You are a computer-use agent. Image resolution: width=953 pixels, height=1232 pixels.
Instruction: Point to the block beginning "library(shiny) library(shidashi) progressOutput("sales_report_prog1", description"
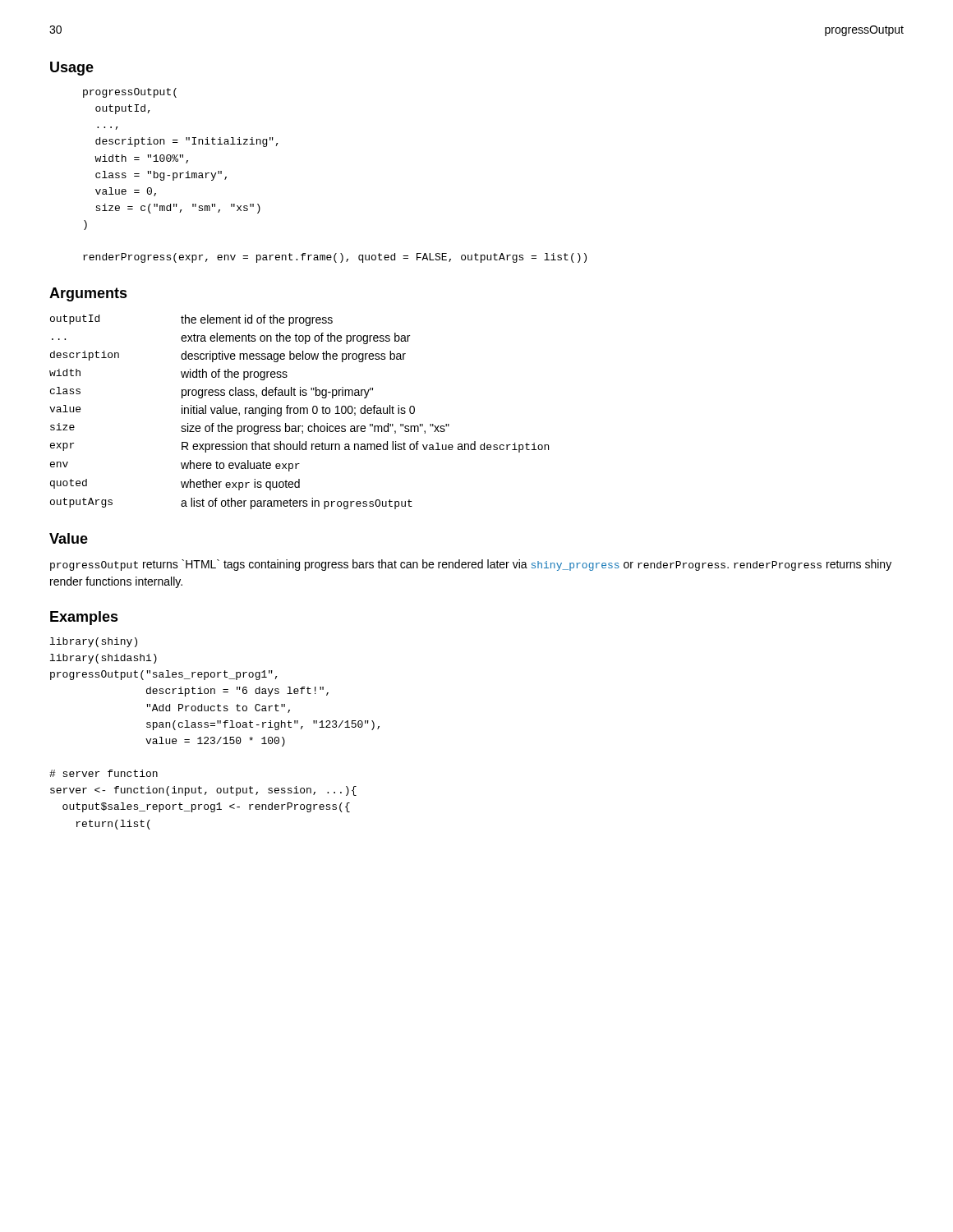point(94,642)
